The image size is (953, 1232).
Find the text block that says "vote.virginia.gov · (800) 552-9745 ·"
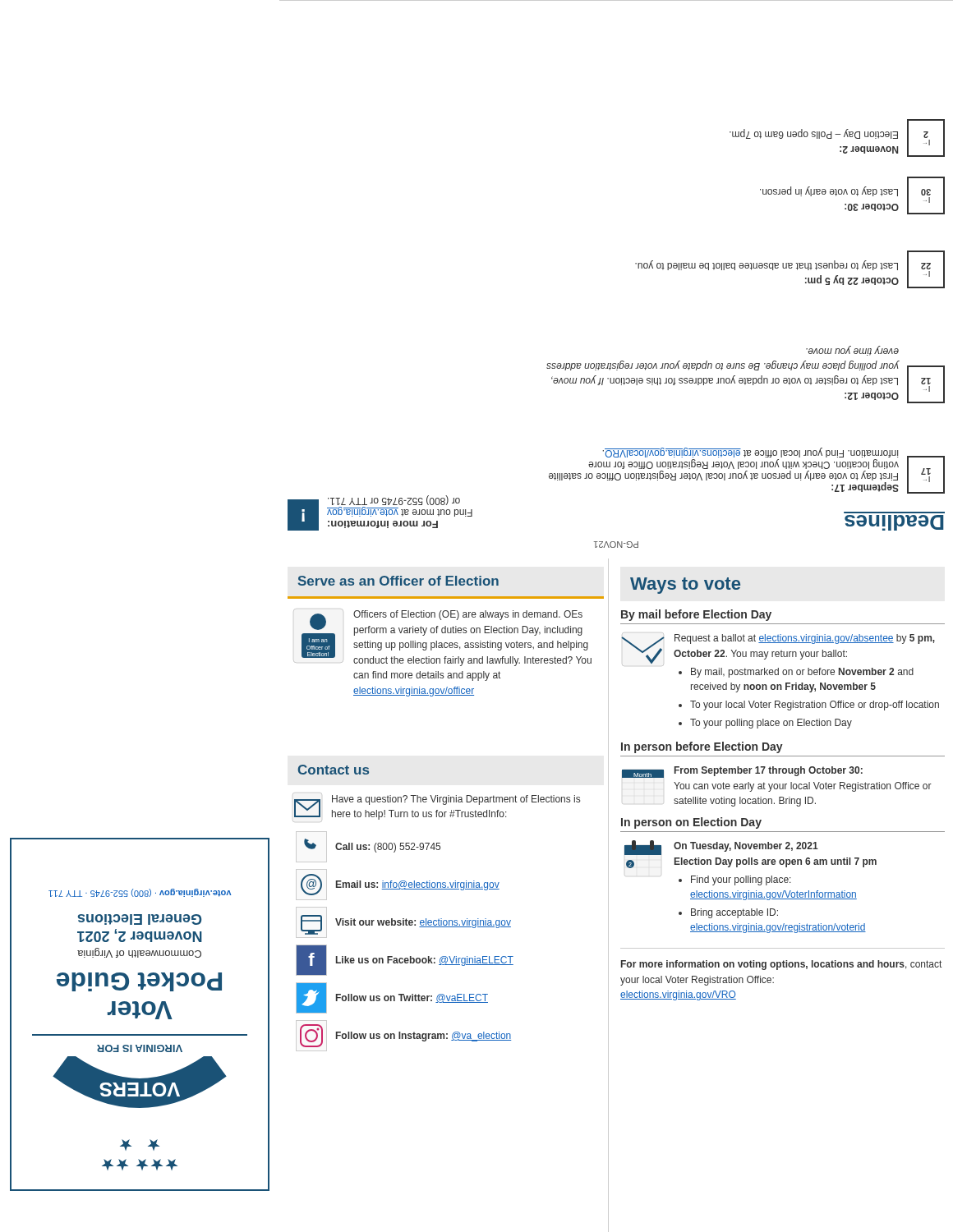pos(140,893)
